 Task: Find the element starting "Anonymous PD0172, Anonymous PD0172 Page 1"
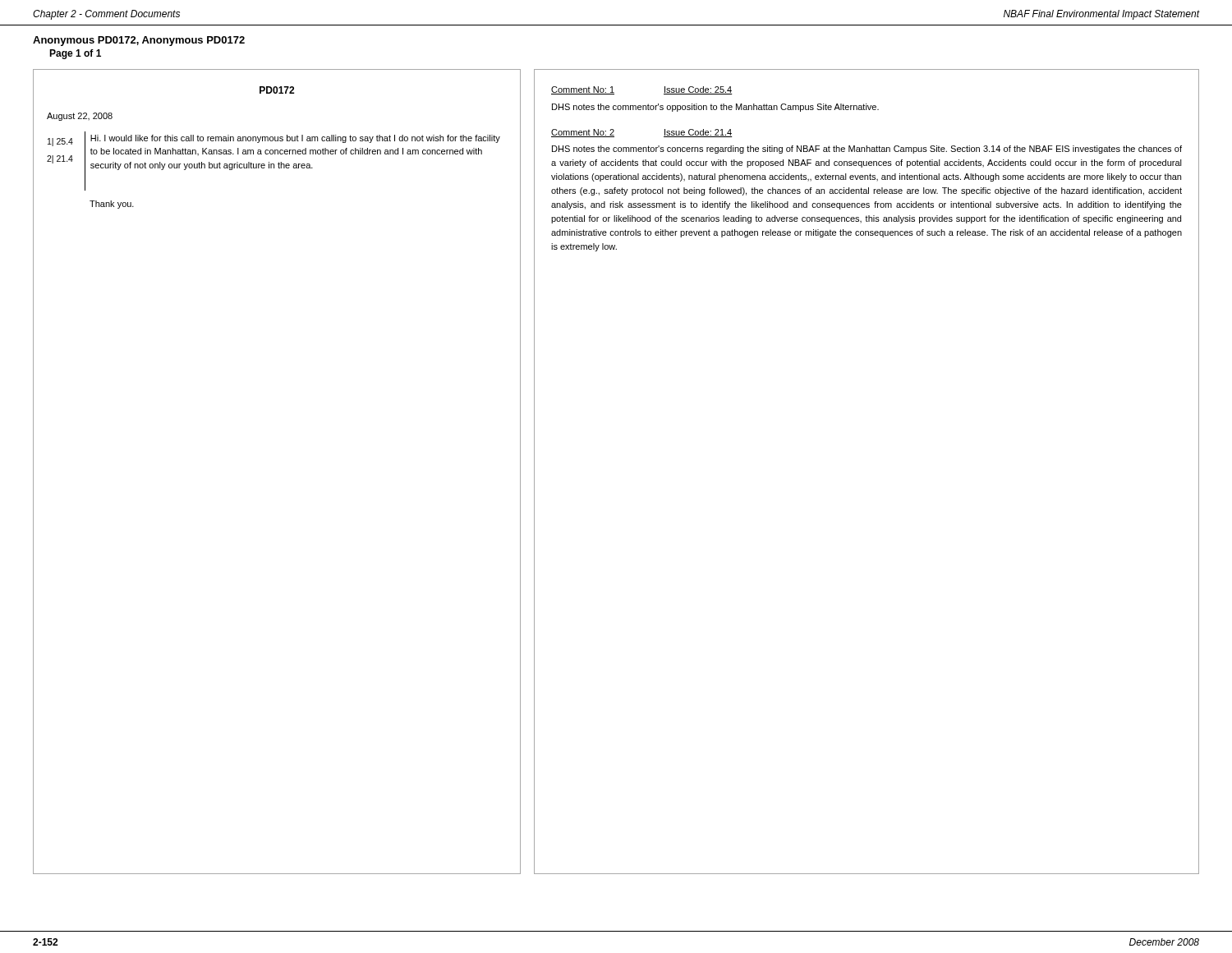(139, 41)
